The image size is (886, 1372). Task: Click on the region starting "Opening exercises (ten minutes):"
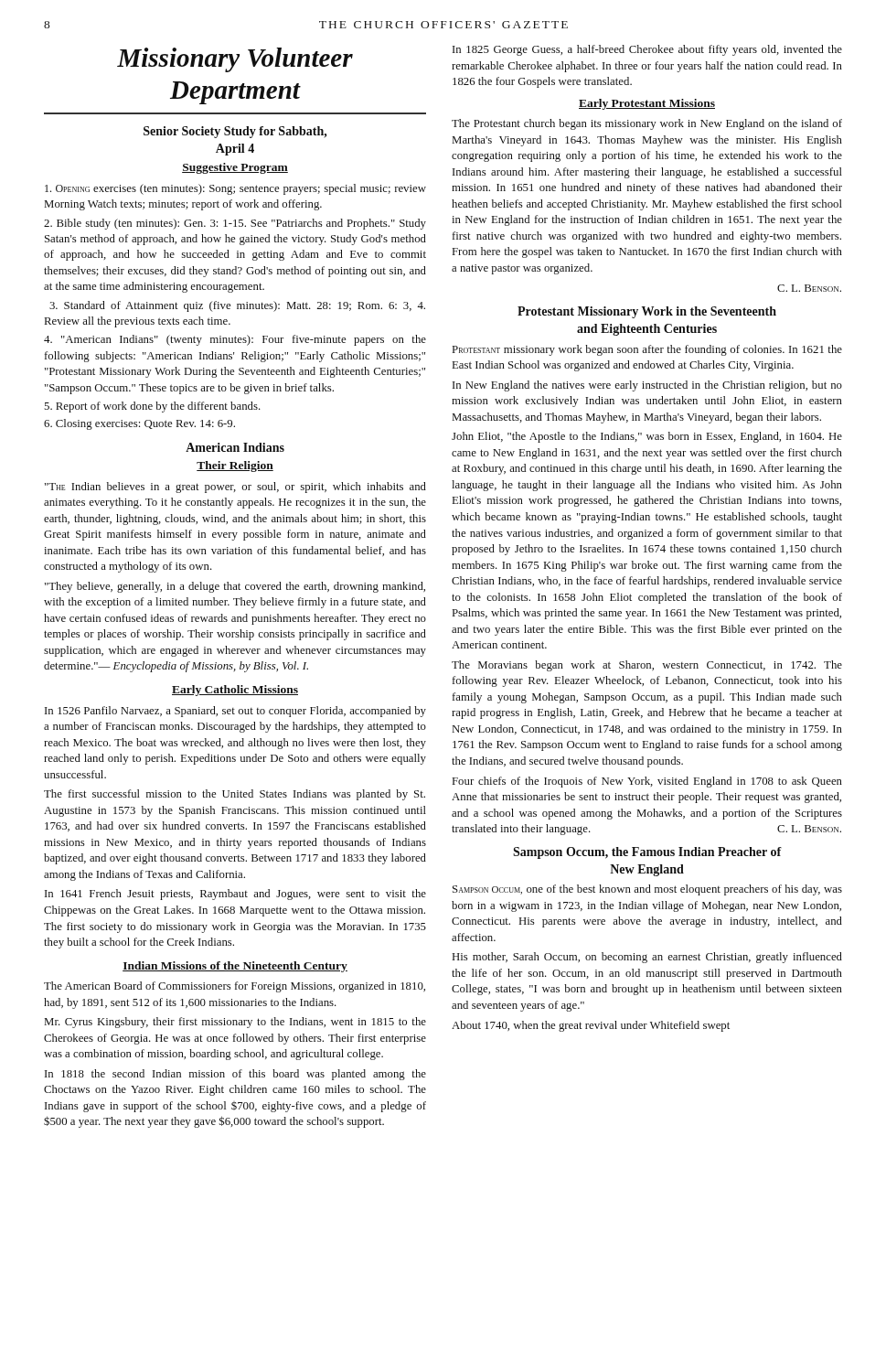click(235, 196)
